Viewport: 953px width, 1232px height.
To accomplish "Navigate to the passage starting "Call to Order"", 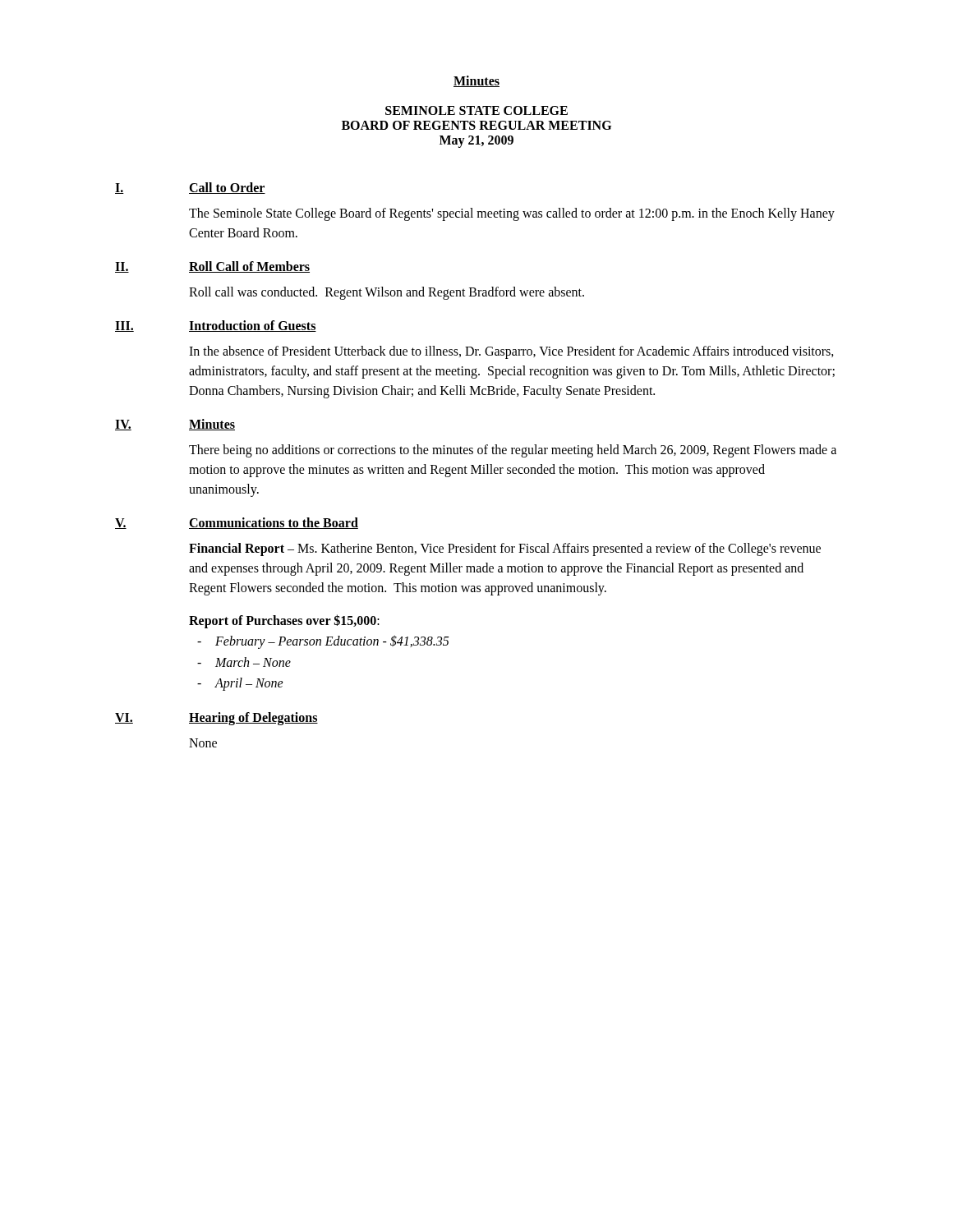I will (227, 188).
